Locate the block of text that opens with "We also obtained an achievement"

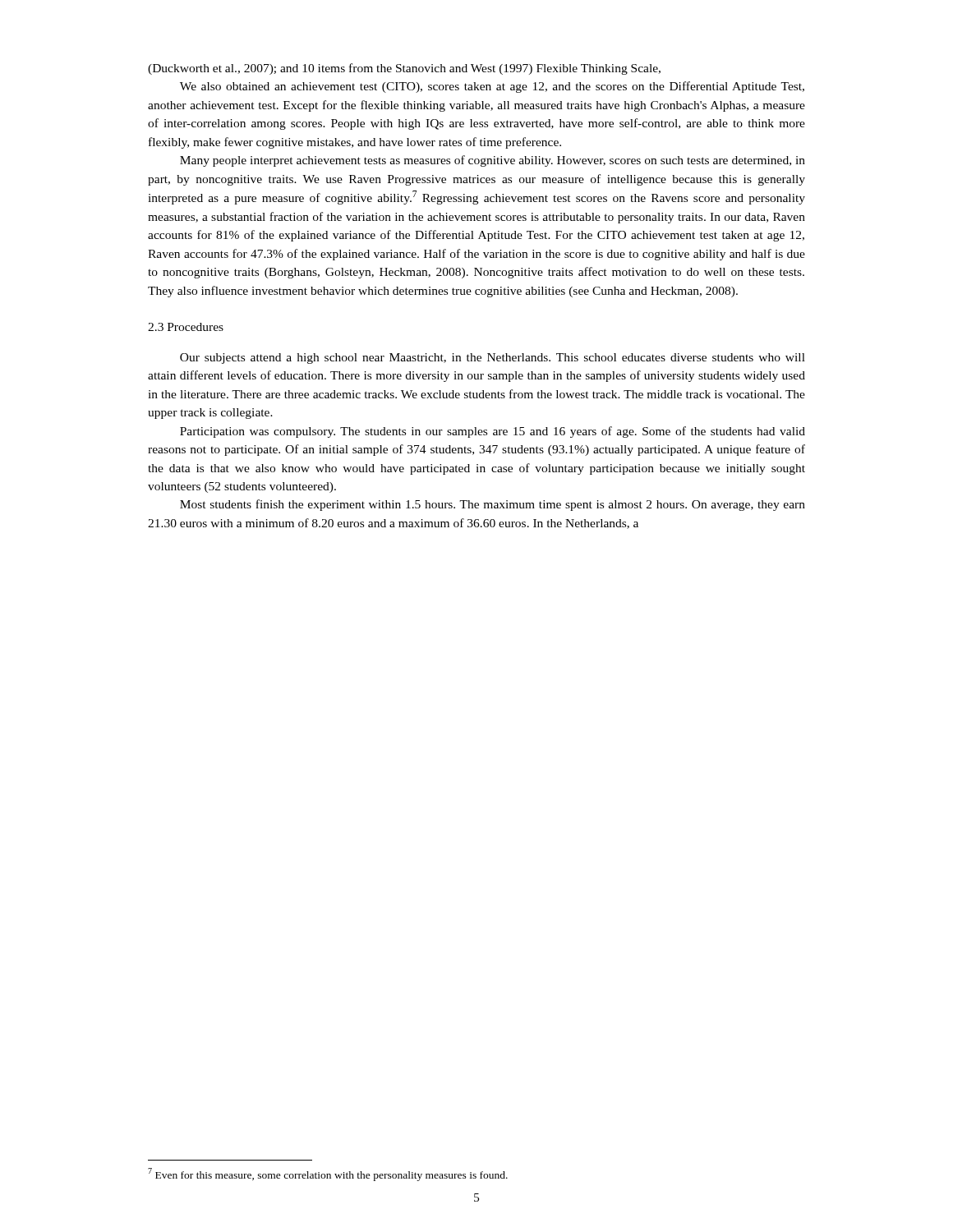coord(476,114)
